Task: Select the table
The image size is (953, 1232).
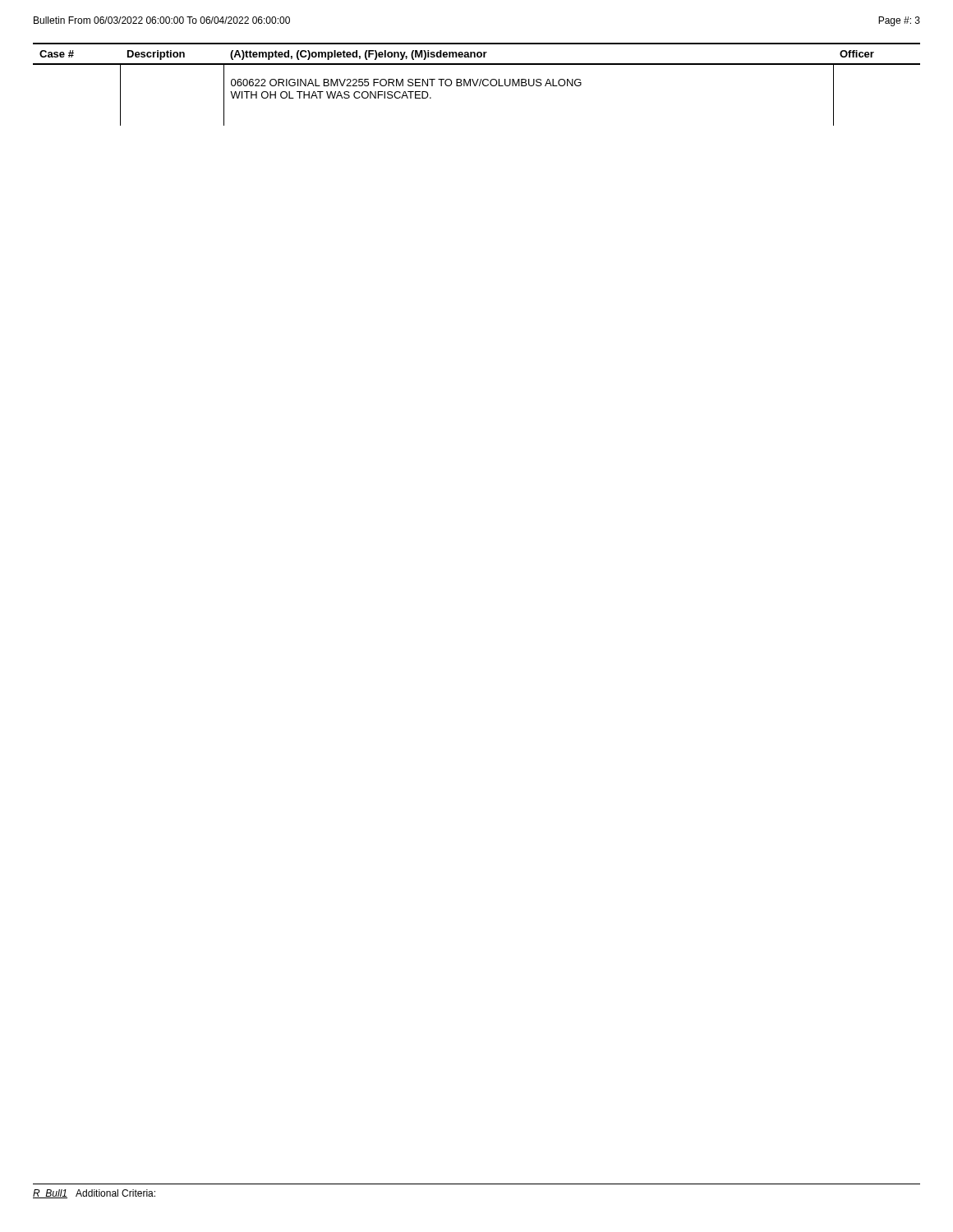Action: (x=476, y=84)
